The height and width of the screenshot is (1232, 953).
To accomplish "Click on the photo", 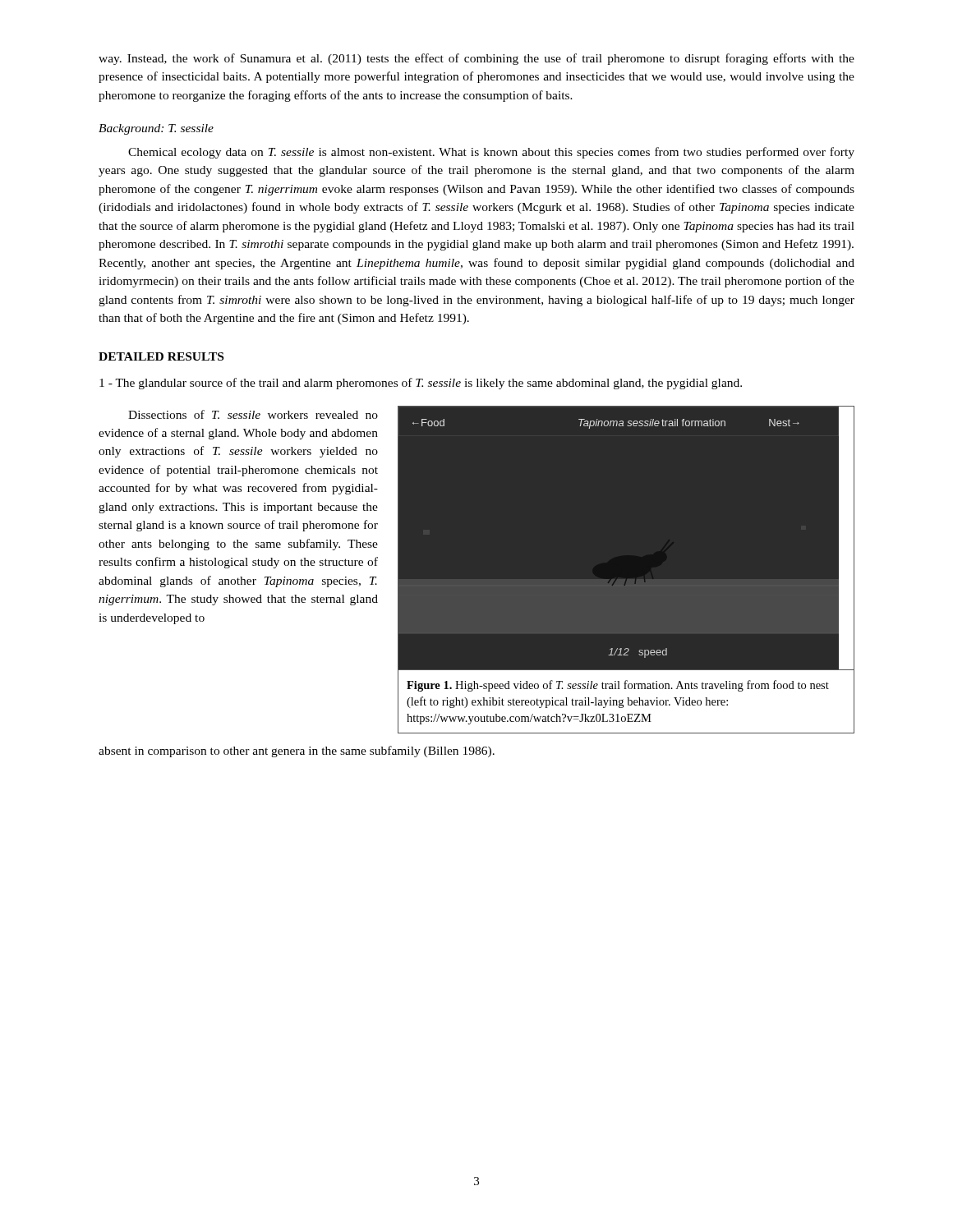I will (x=626, y=570).
